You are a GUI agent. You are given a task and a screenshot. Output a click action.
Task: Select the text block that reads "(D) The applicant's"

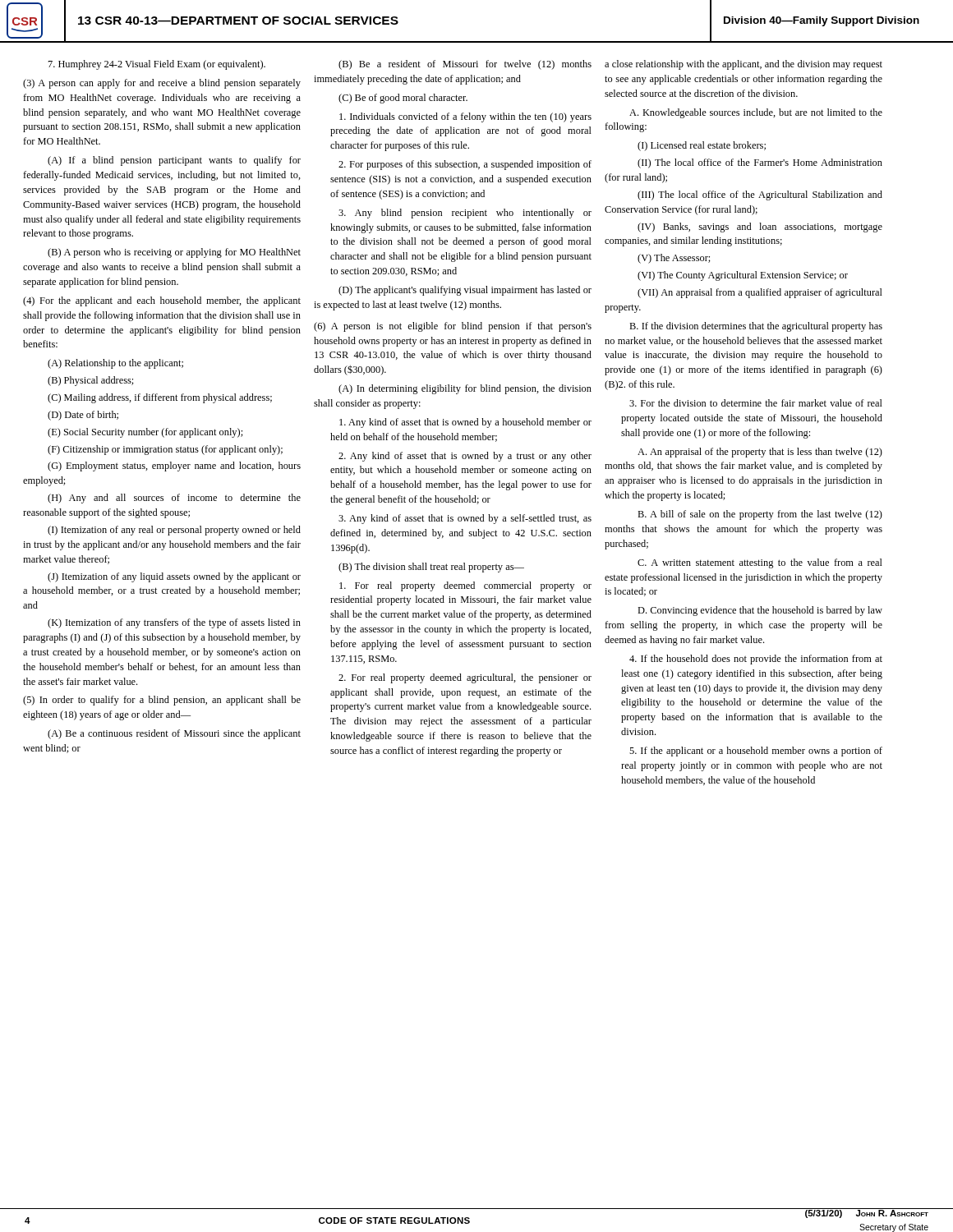(x=453, y=298)
